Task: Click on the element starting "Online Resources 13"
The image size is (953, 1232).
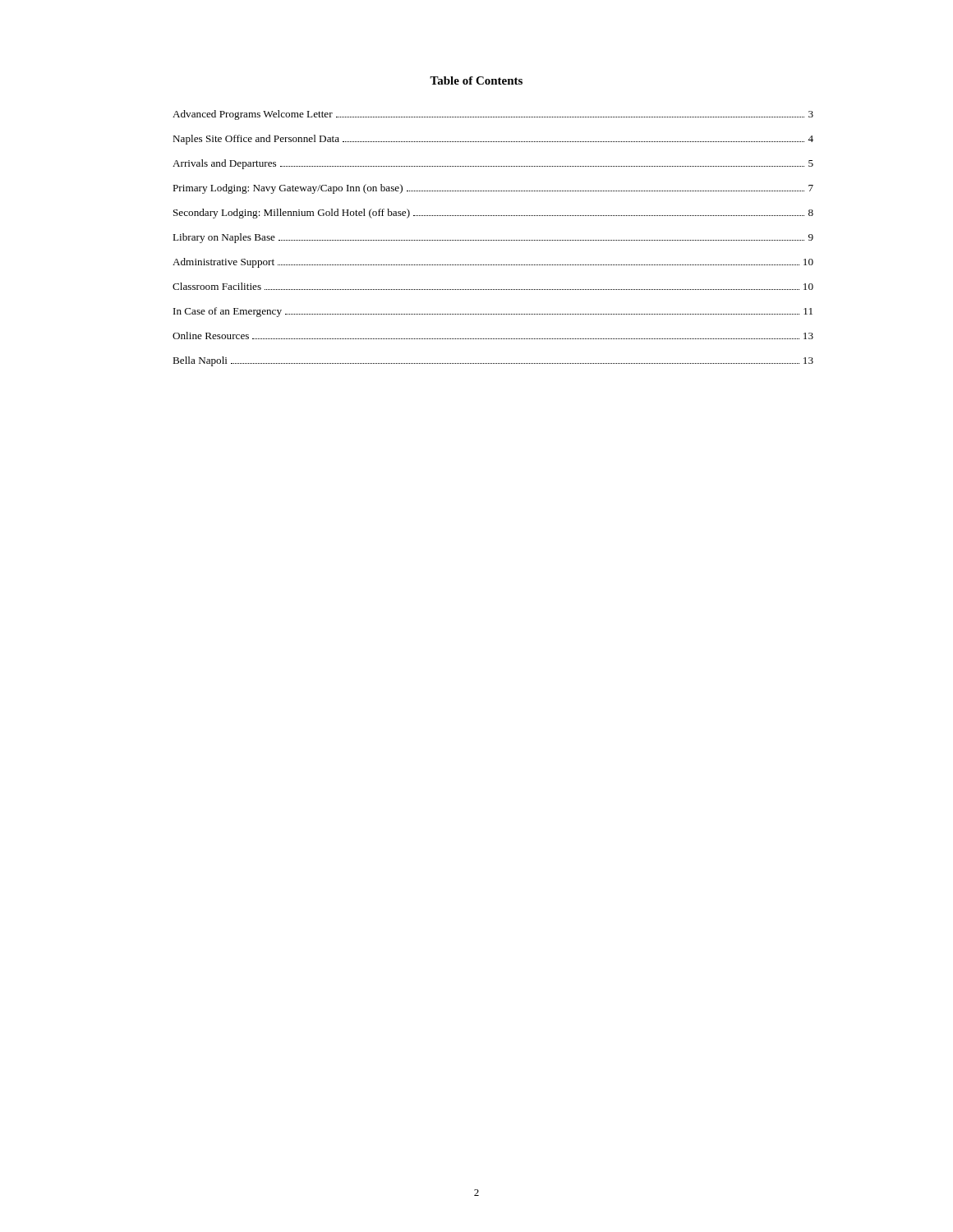Action: [493, 336]
